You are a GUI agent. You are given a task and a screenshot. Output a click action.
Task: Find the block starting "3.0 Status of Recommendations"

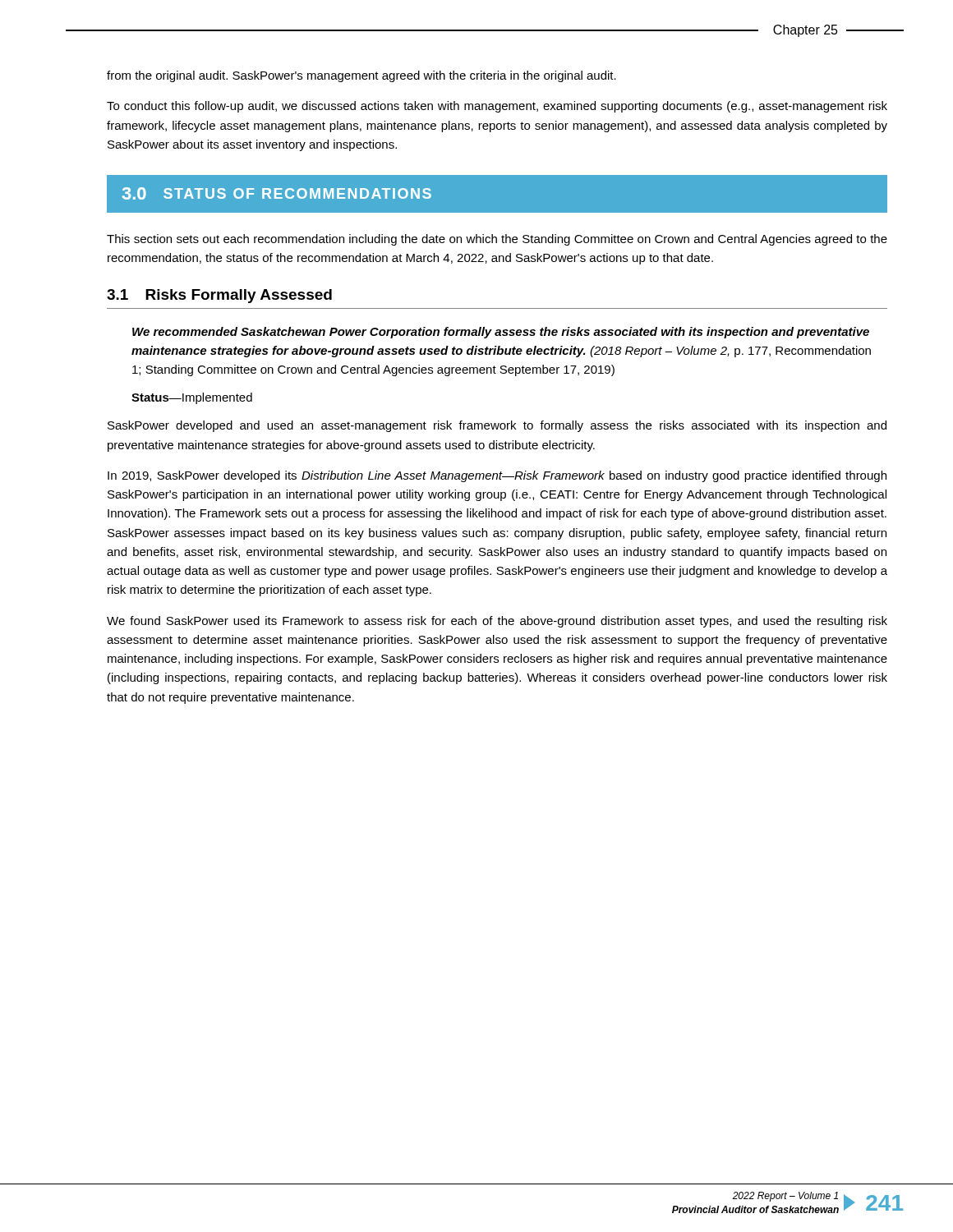point(277,194)
